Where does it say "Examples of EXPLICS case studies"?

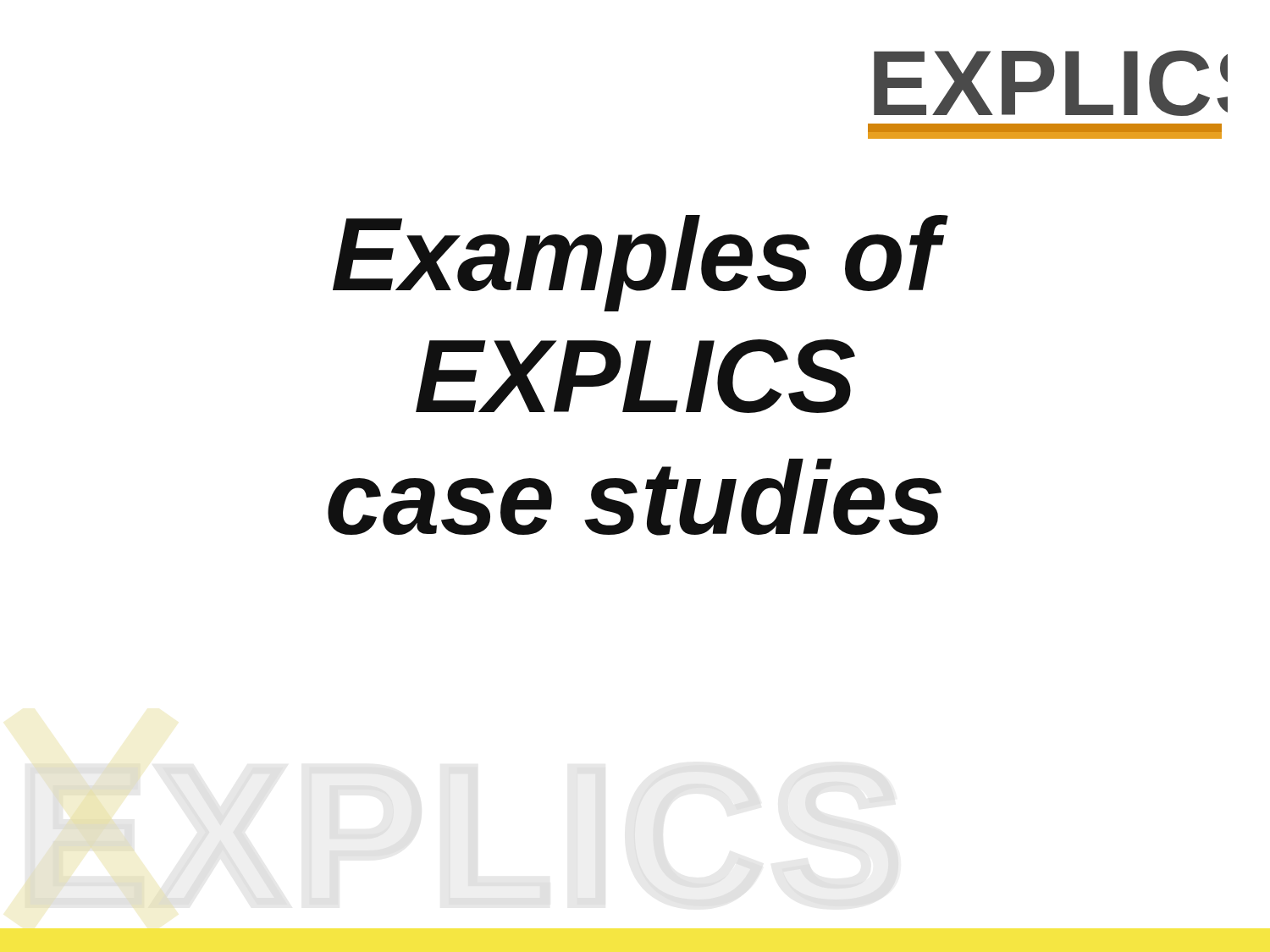point(635,377)
